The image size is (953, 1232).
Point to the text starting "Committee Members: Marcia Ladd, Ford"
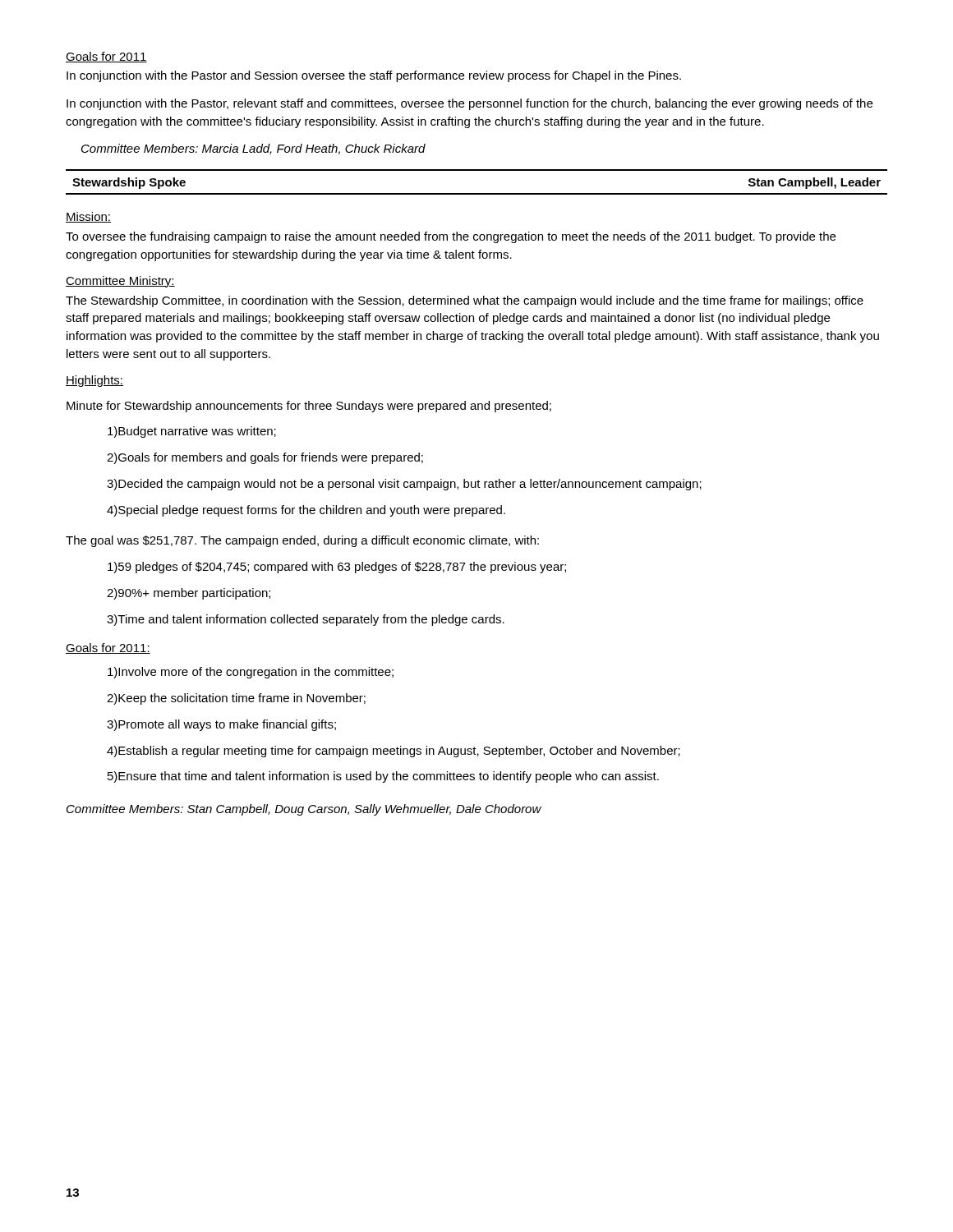pyautogui.click(x=253, y=148)
